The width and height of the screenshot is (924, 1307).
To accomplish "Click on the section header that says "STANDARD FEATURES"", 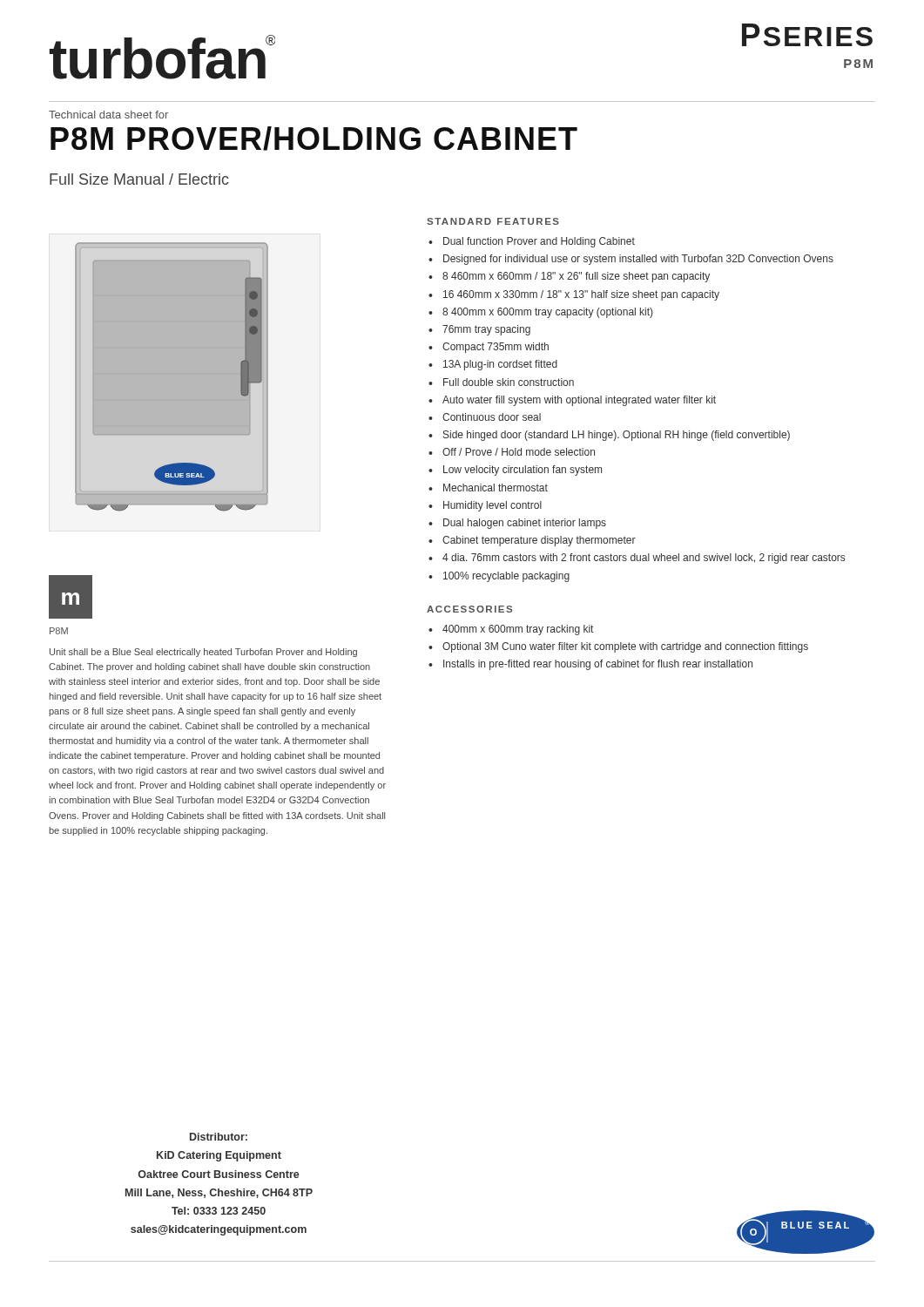I will click(494, 221).
